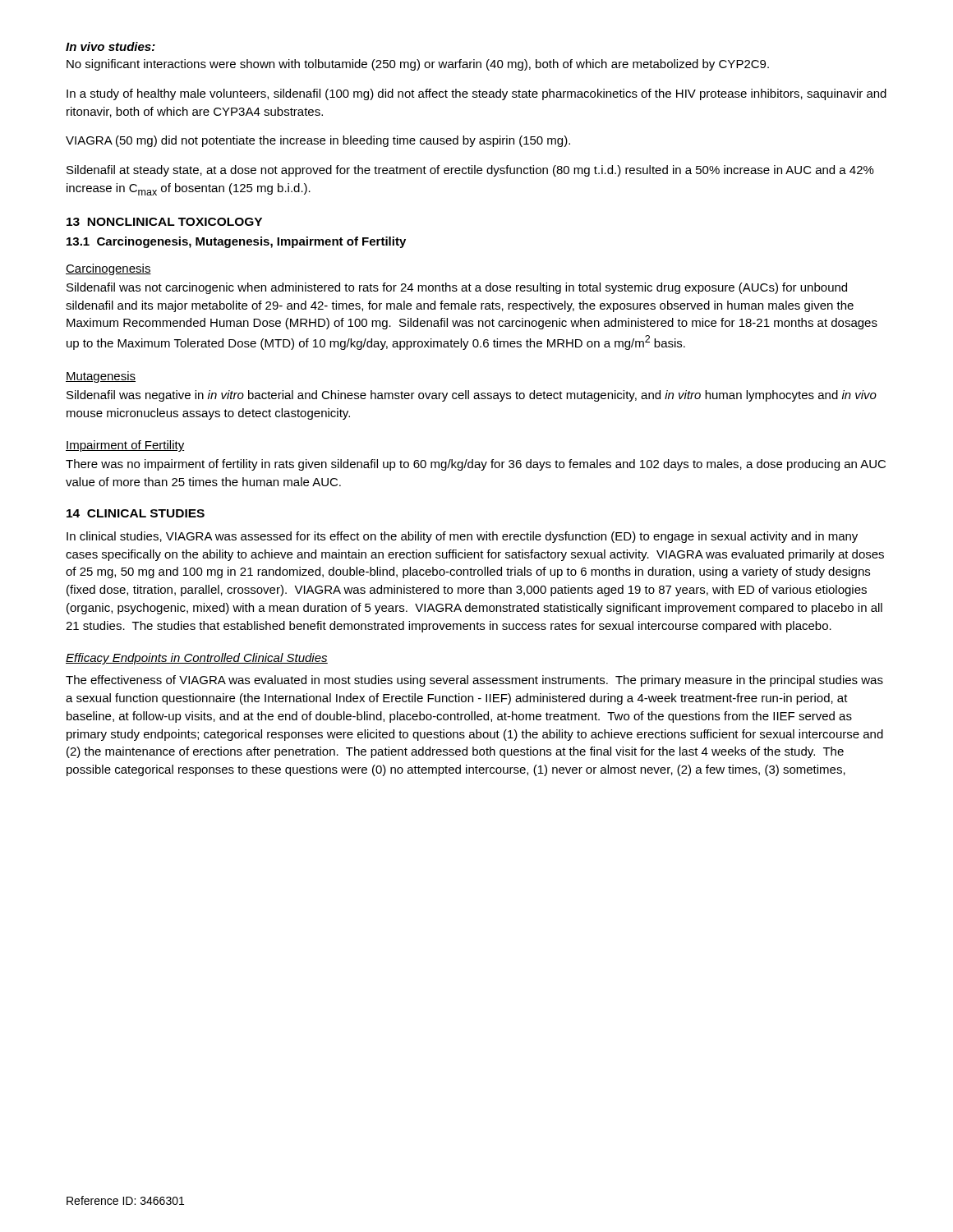This screenshot has height=1232, width=953.
Task: Click on the element starting "In vivo studies:"
Action: coord(111,46)
